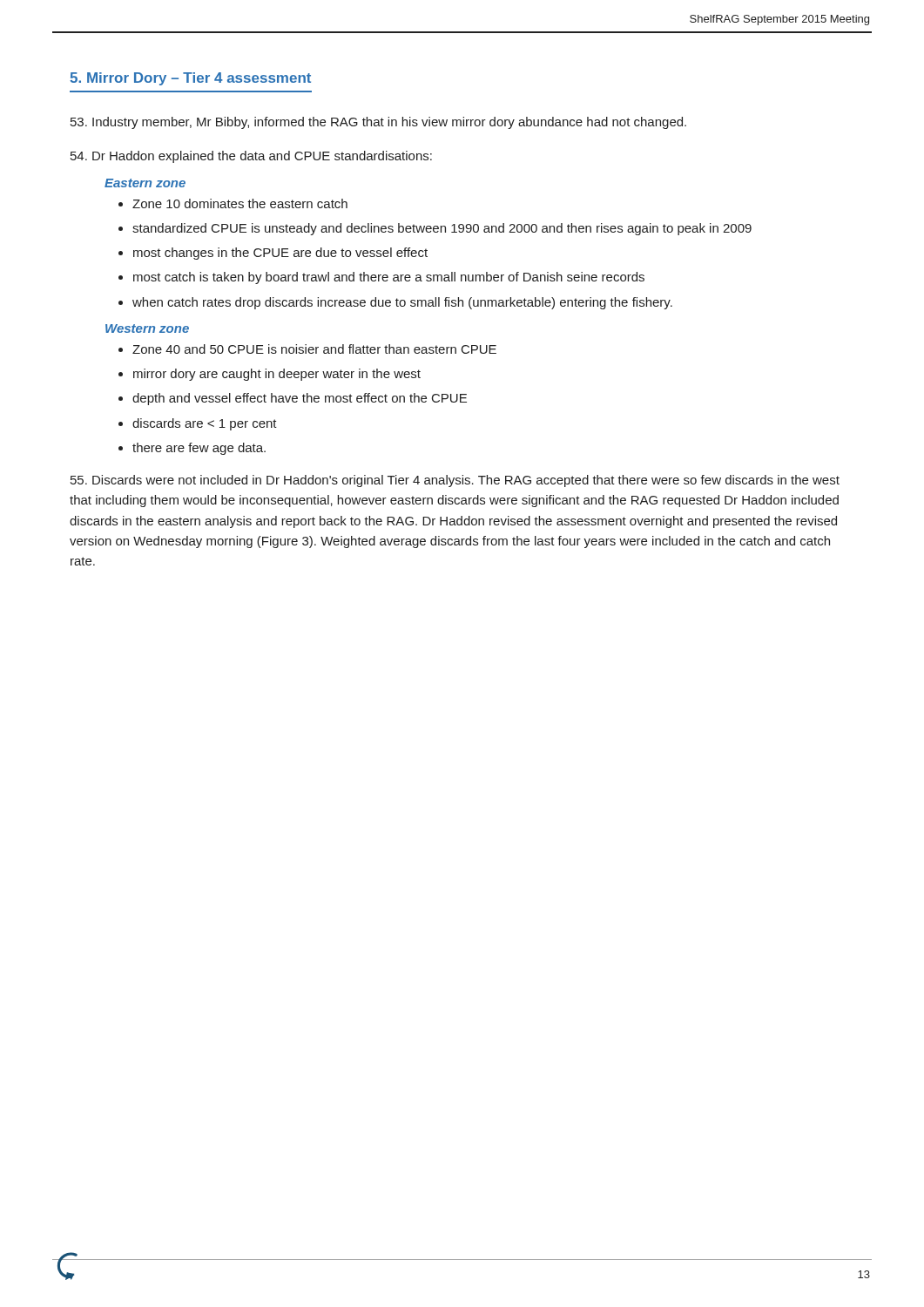The height and width of the screenshot is (1307, 924).
Task: Find "discards are < 1 per cent" on this page
Action: pos(204,423)
